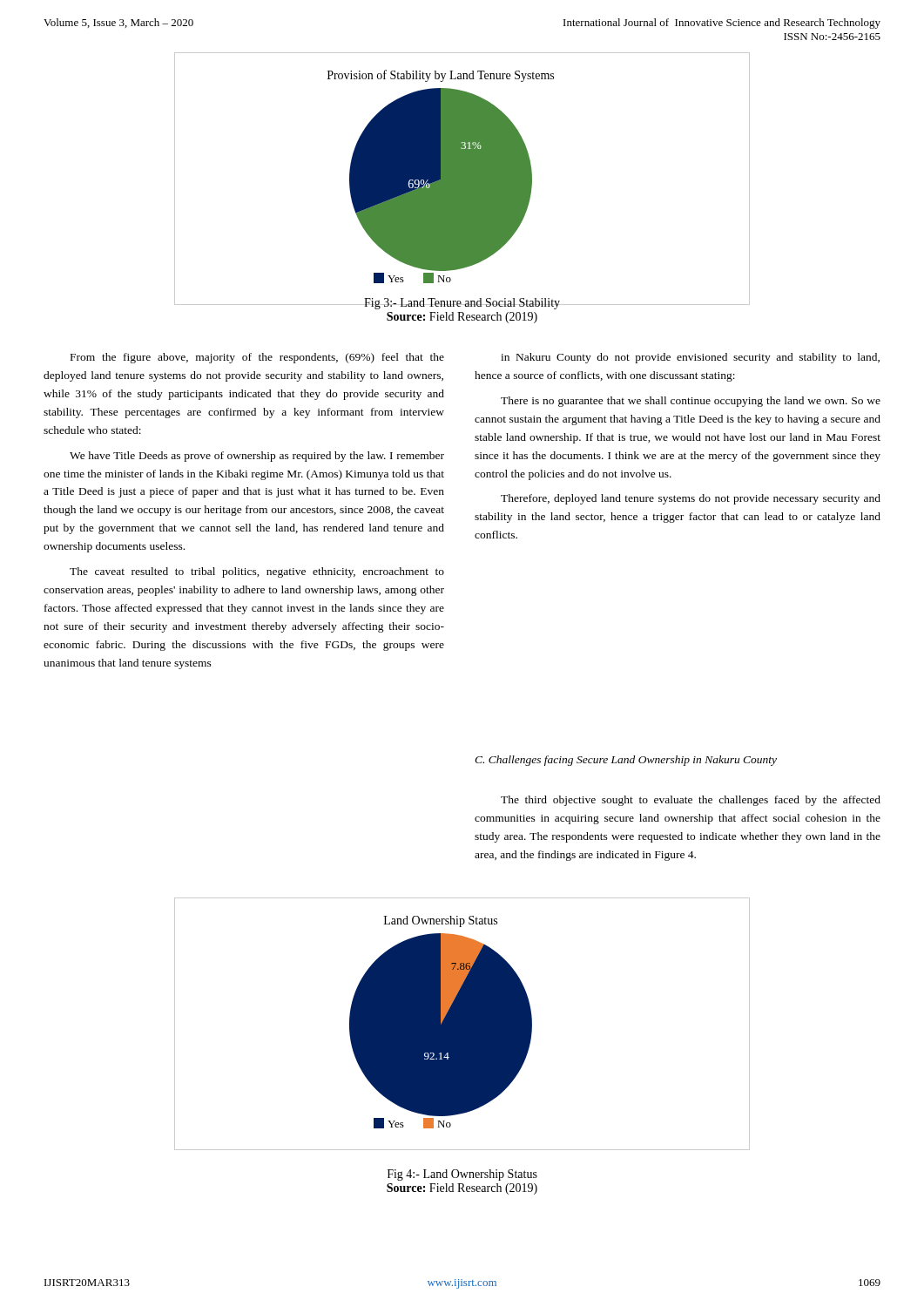Select the text starting "Fig 4:- Land Ownership Status"

point(462,1181)
